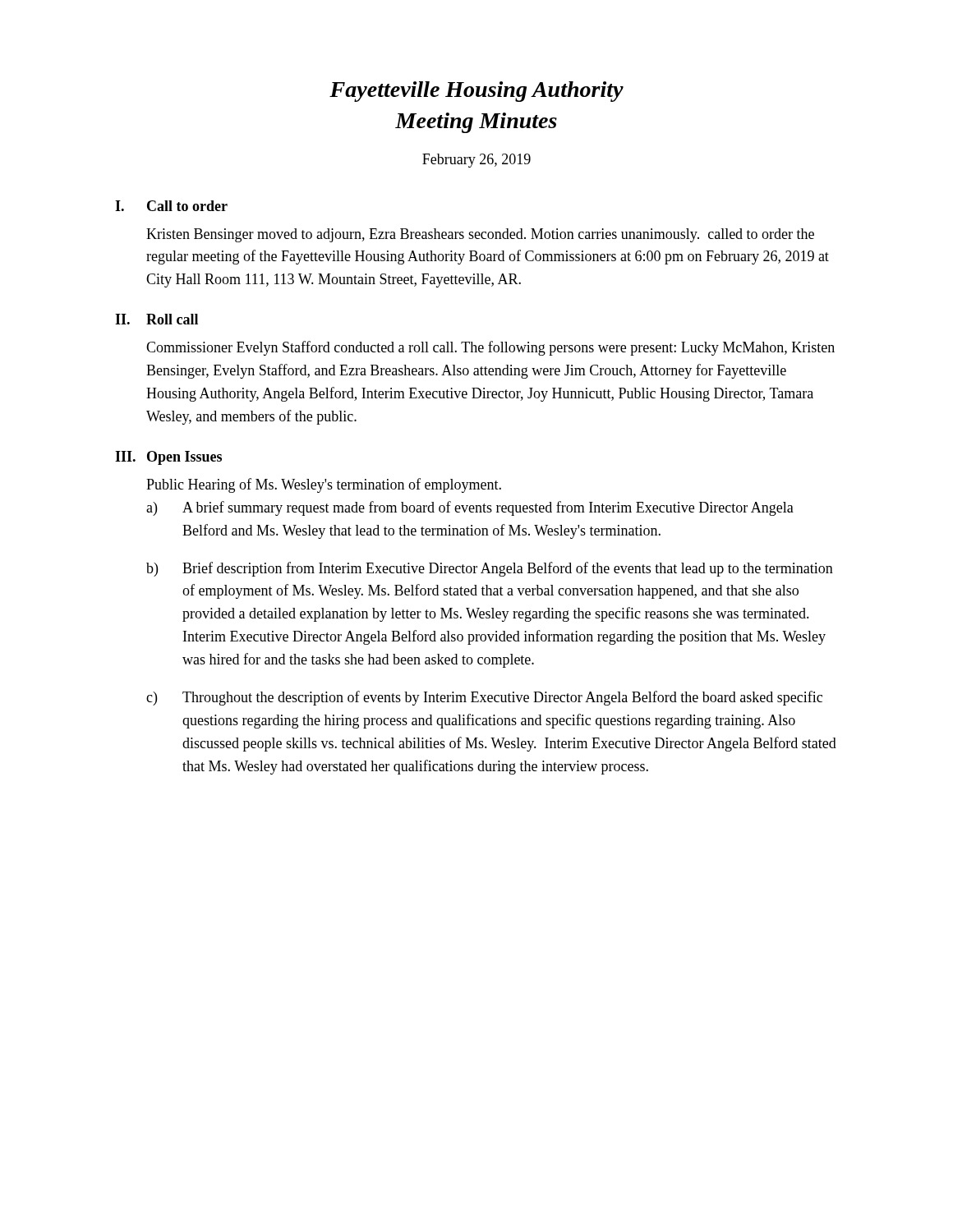This screenshot has height=1232, width=953.
Task: Find the block on this page that starts "c) Throughout the description of events"
Action: [x=492, y=732]
